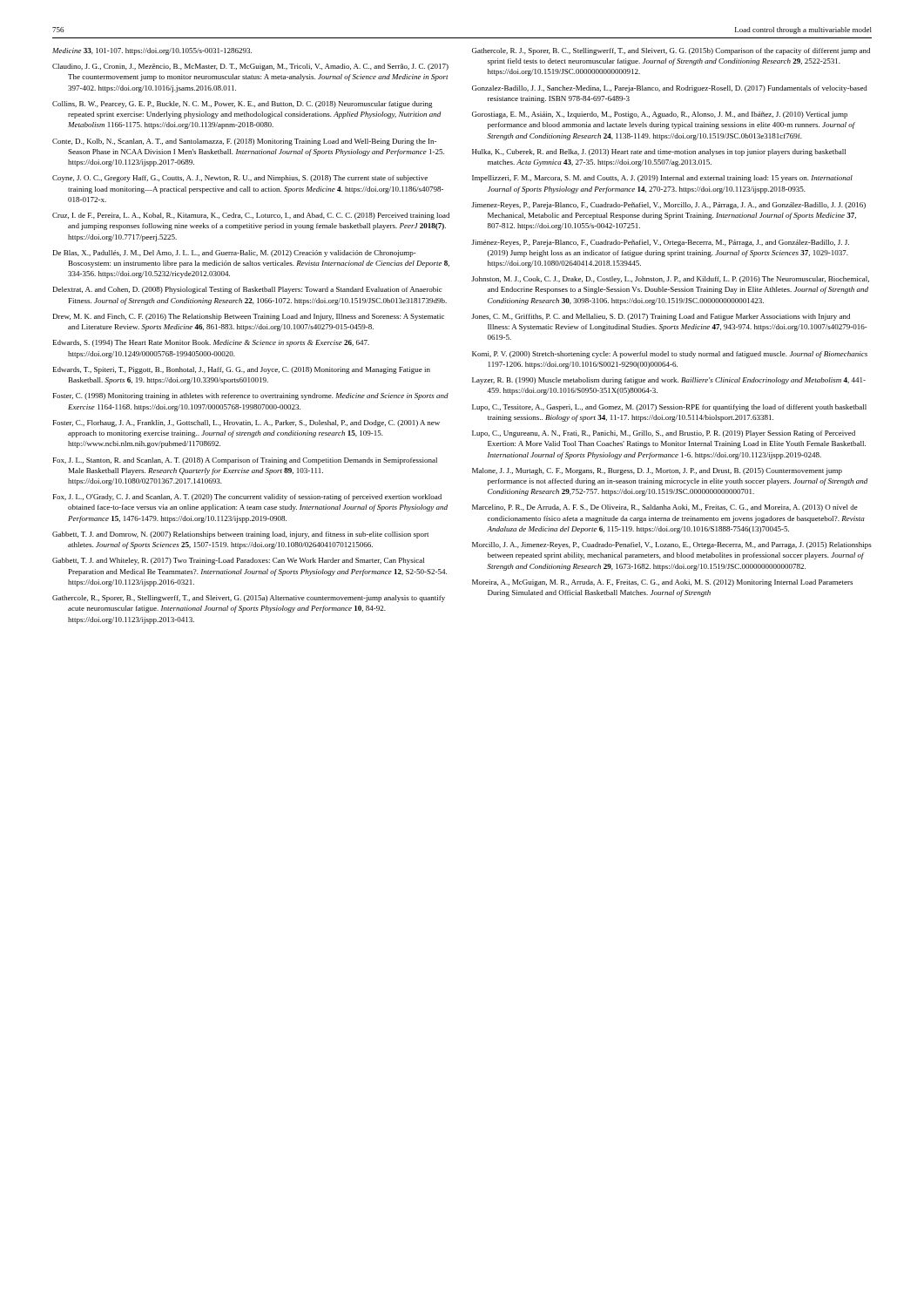Locate the list item that reads "Hulka, K., Cuberek, R. and Belka,"
The image size is (924, 1307).
tap(659, 157)
